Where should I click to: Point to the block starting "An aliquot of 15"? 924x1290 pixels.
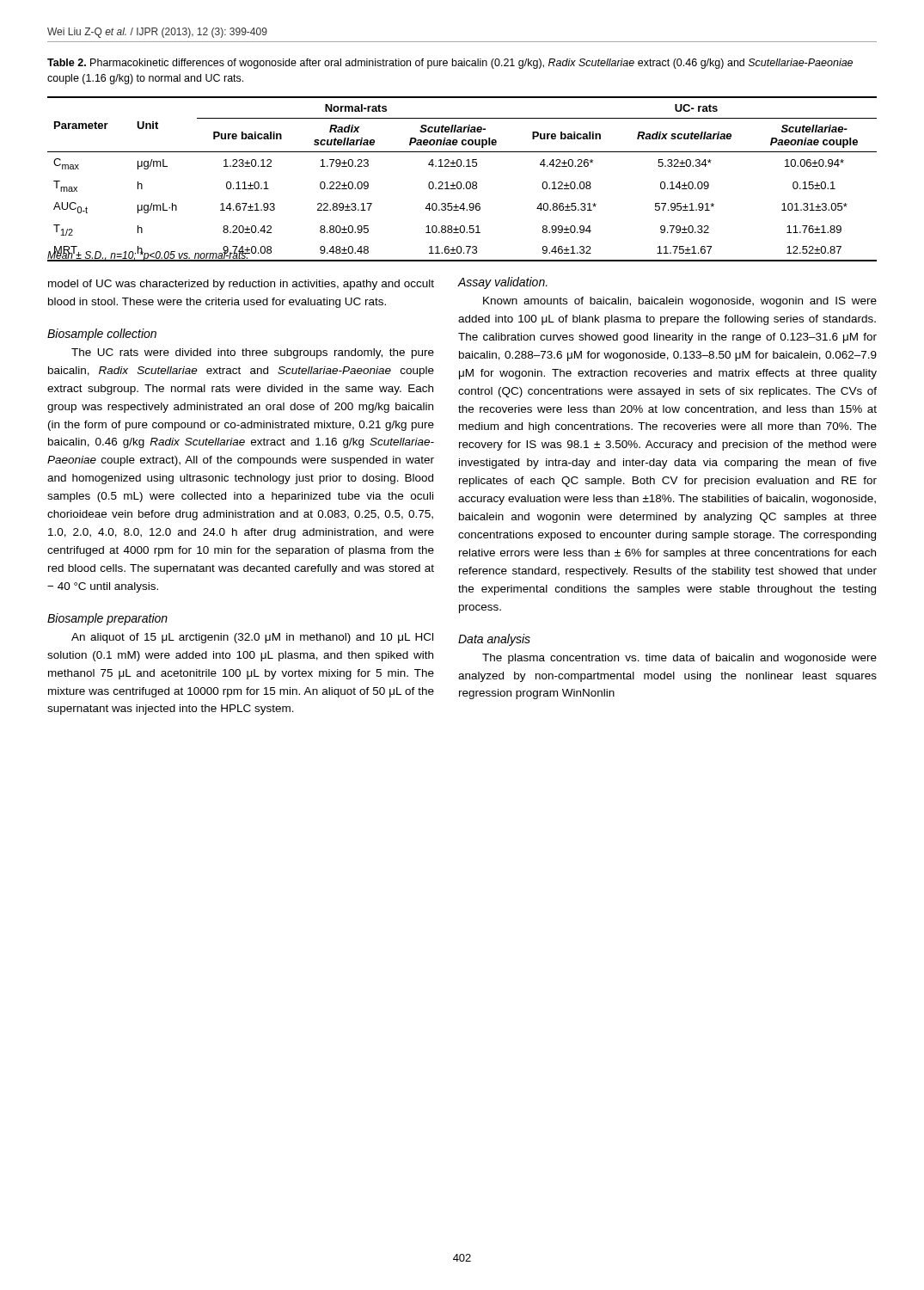point(241,673)
